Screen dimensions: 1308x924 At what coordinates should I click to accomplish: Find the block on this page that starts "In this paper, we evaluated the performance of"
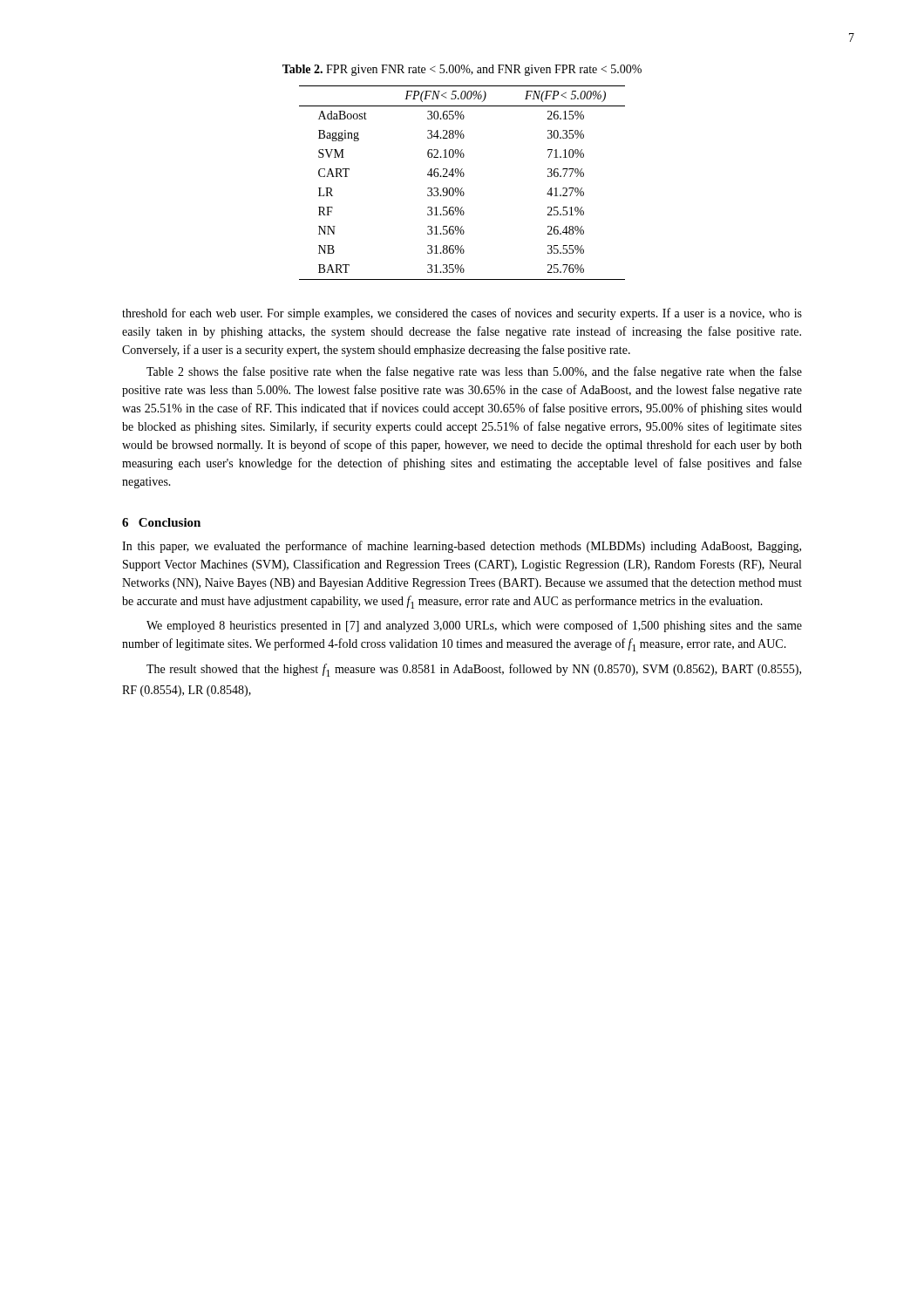pyautogui.click(x=462, y=618)
